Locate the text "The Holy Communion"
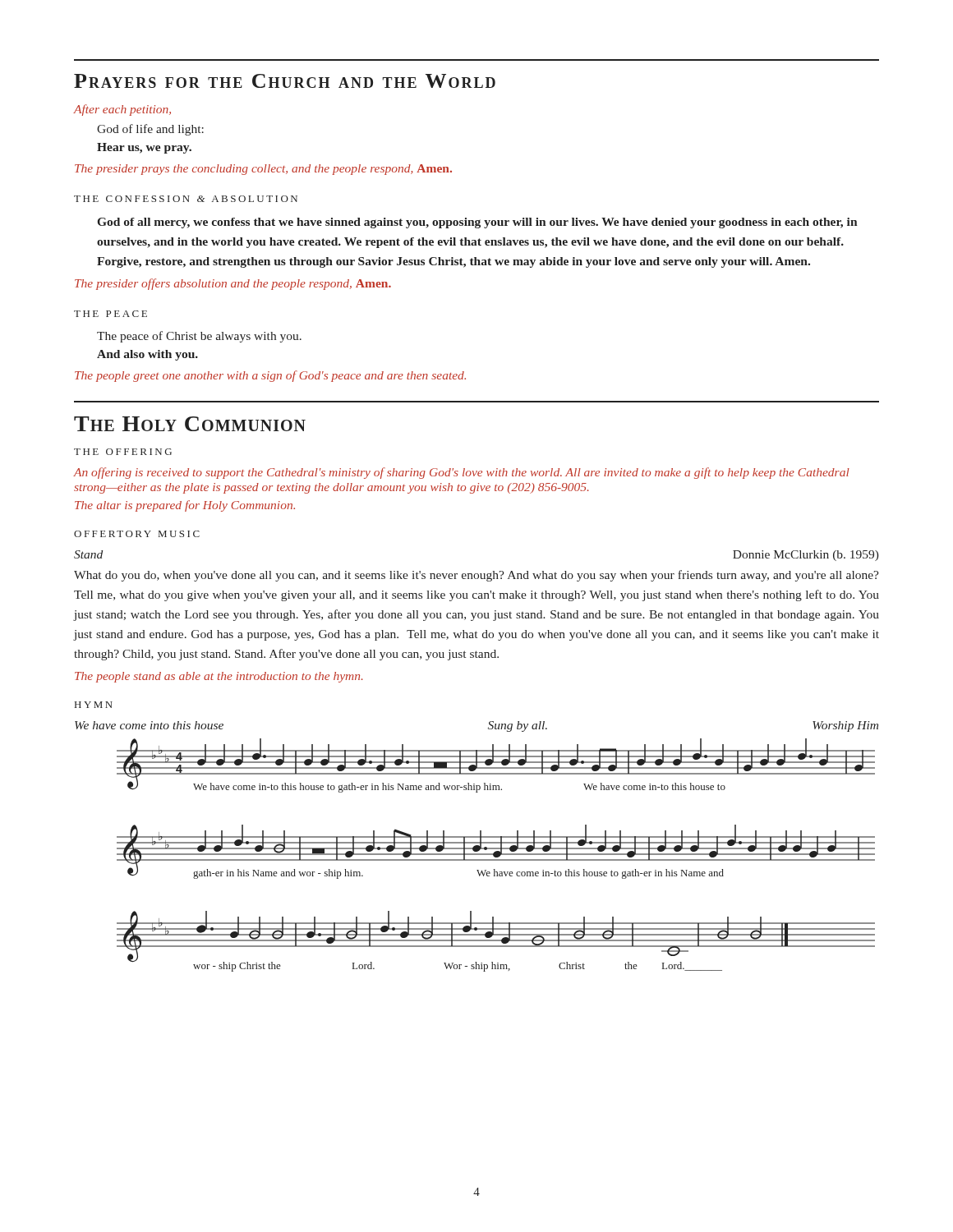The image size is (953, 1232). [190, 424]
